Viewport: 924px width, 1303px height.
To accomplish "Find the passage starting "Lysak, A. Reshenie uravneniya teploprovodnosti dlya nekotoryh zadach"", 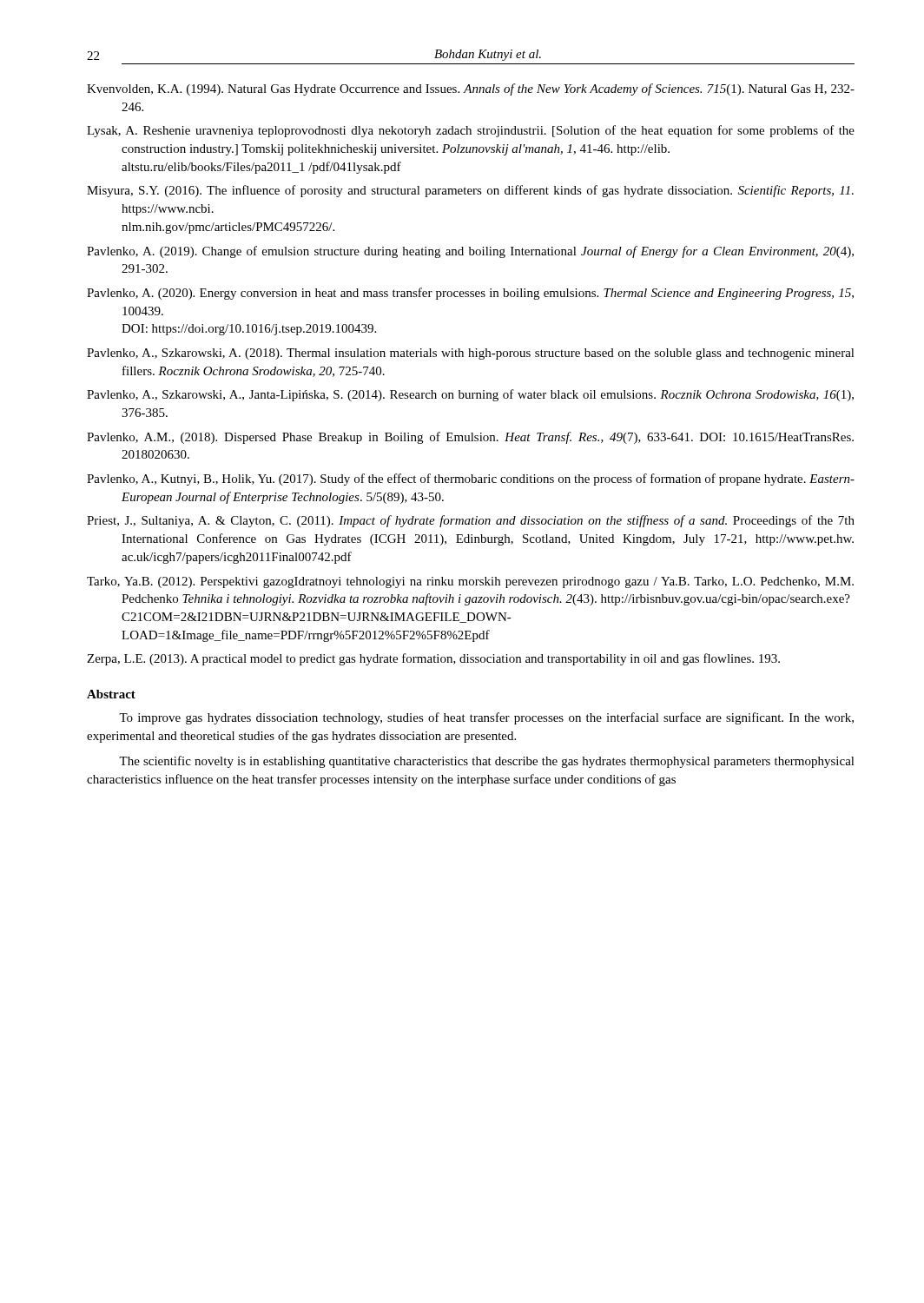I will (471, 149).
